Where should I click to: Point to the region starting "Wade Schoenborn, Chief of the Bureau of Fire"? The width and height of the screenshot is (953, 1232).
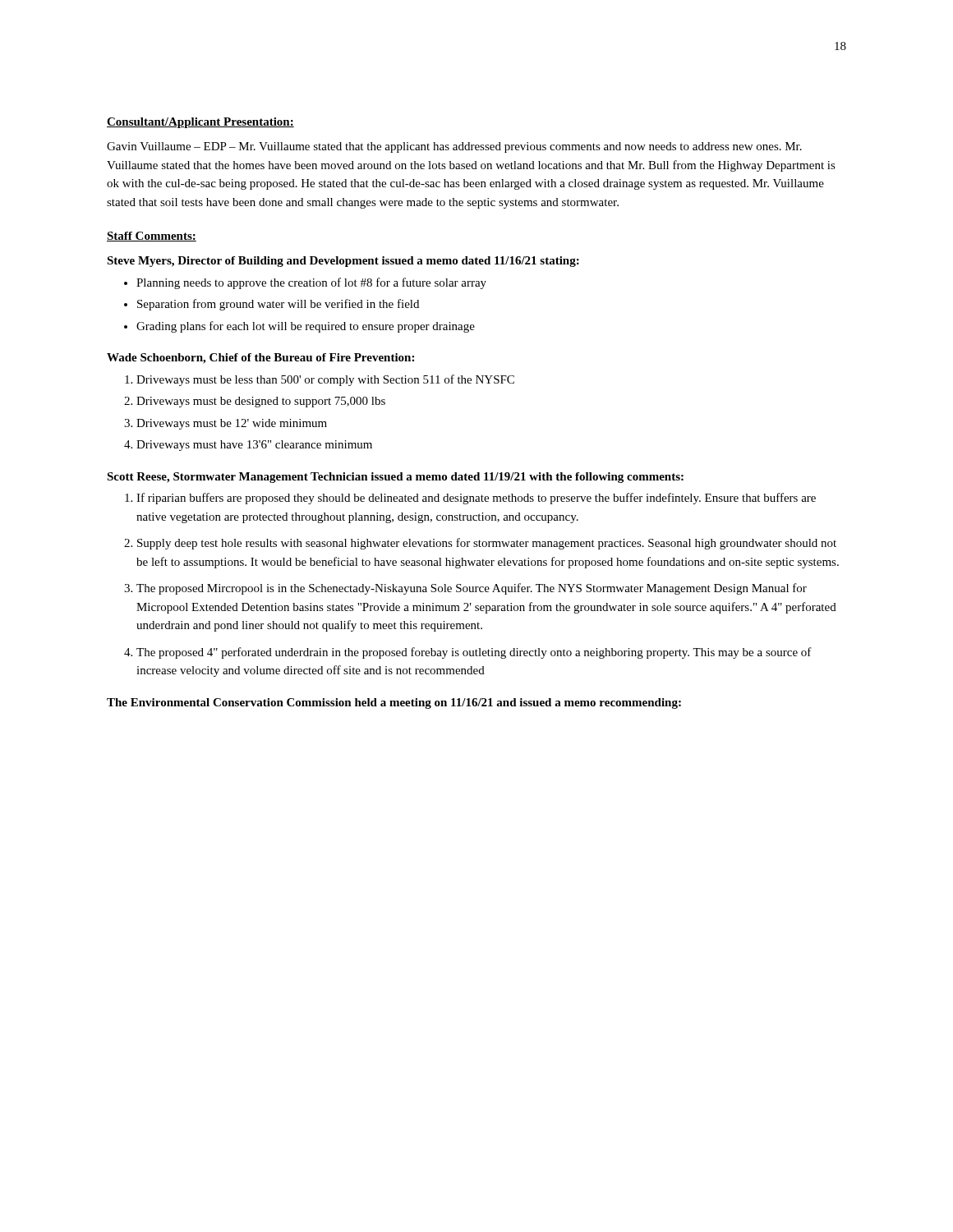[x=260, y=359]
